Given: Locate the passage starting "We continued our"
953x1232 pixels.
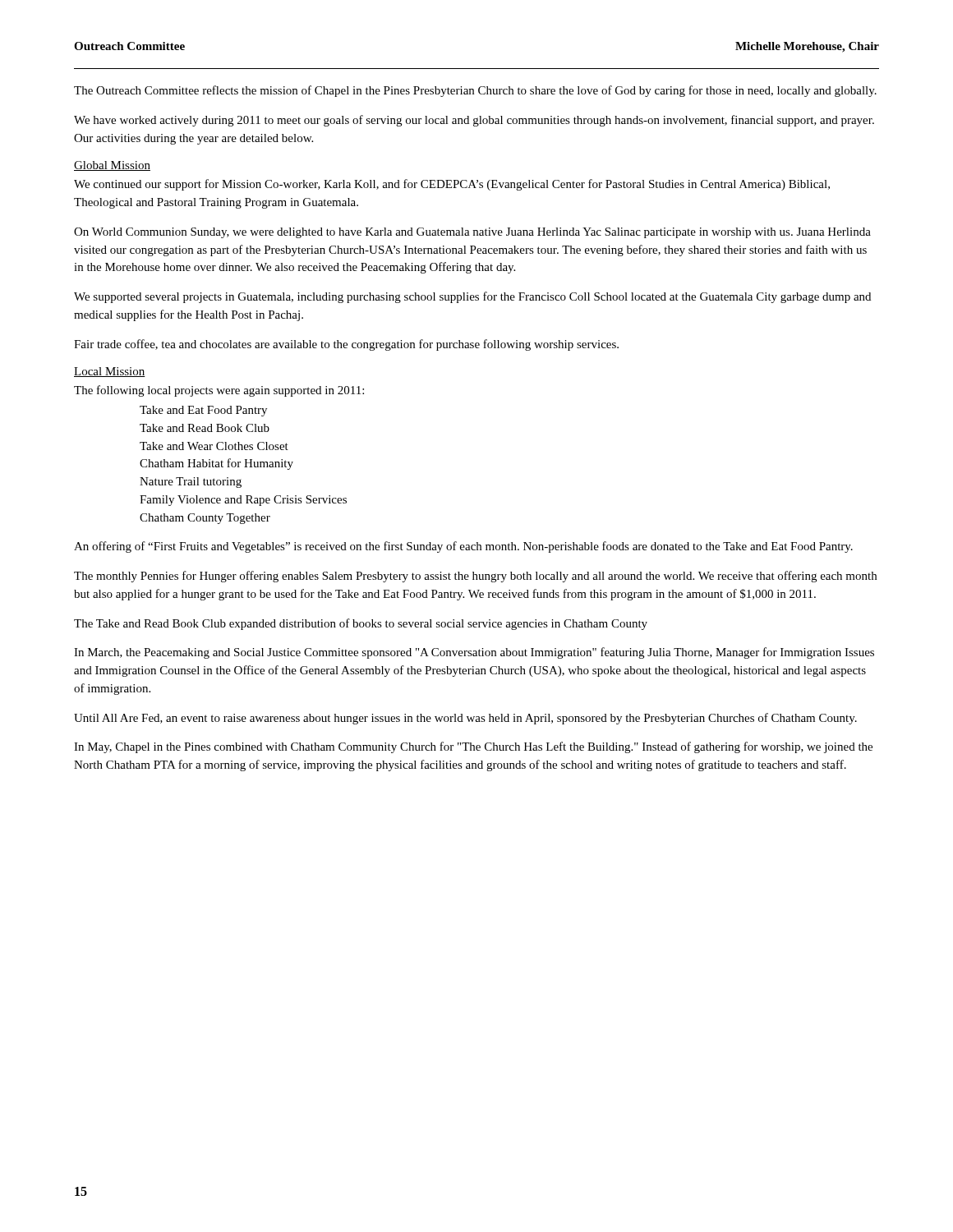Looking at the screenshot, I should coord(452,193).
